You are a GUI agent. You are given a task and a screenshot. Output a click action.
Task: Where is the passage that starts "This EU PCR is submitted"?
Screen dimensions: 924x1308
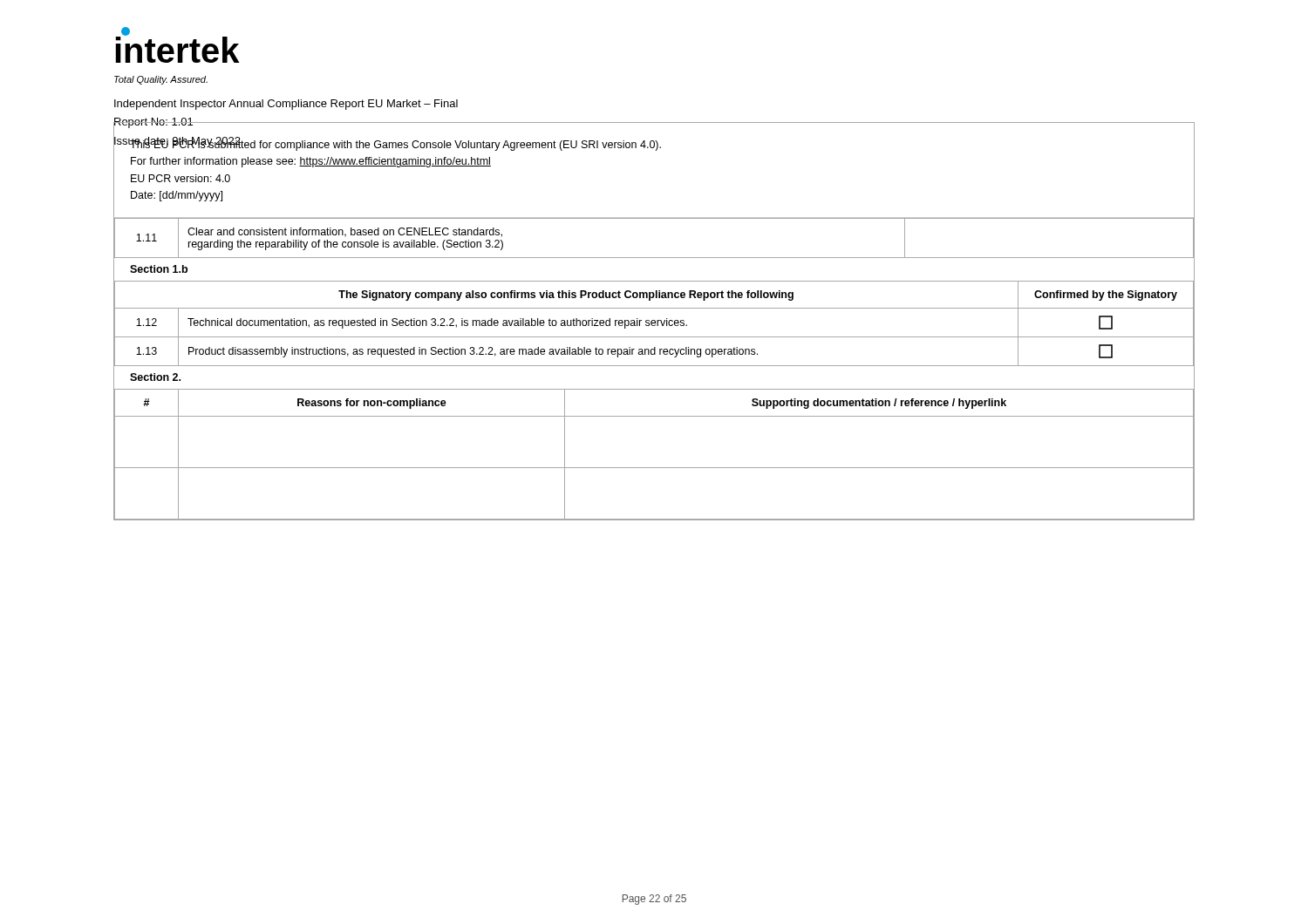[x=396, y=170]
